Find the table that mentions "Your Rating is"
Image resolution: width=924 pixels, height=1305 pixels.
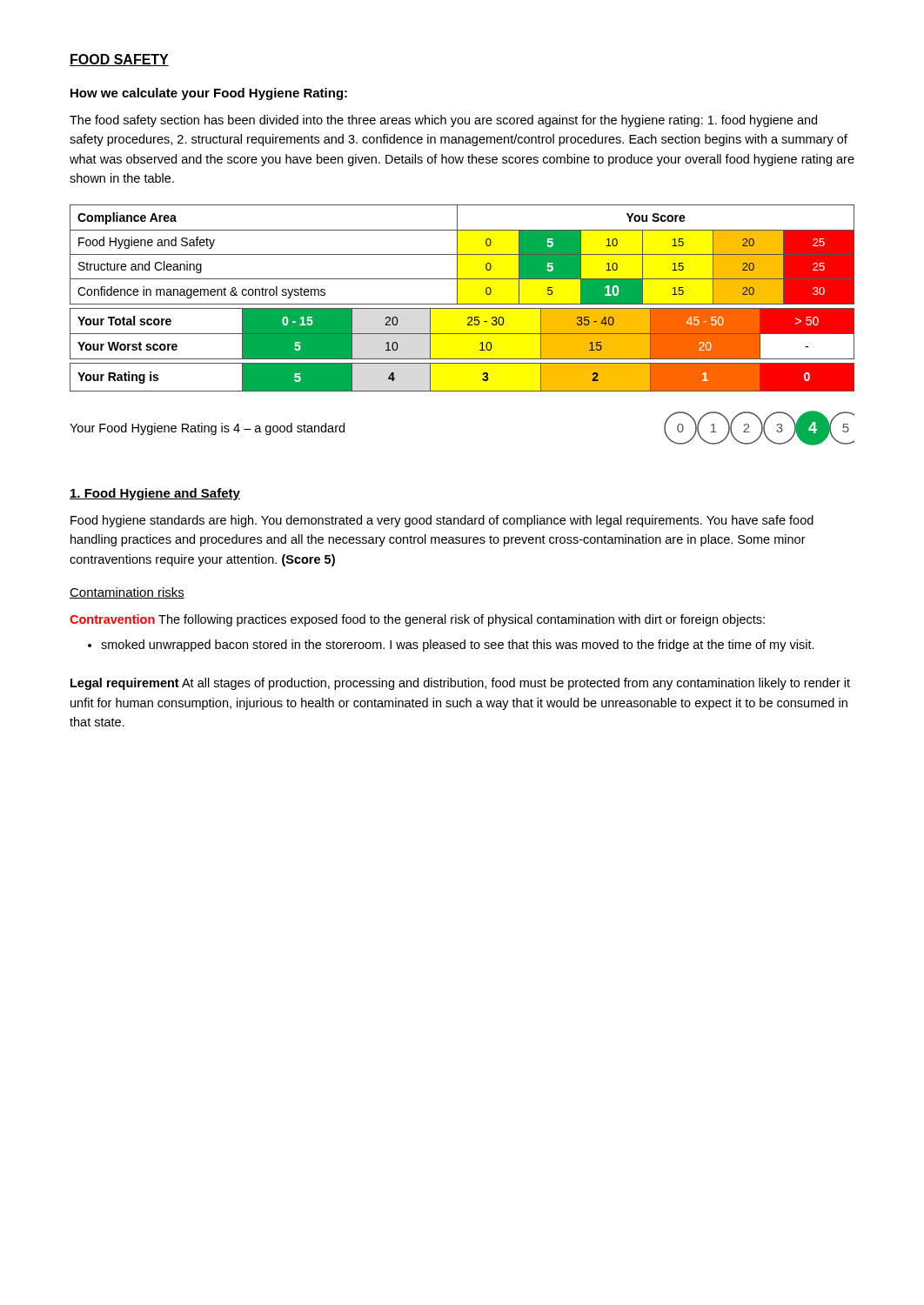(462, 377)
